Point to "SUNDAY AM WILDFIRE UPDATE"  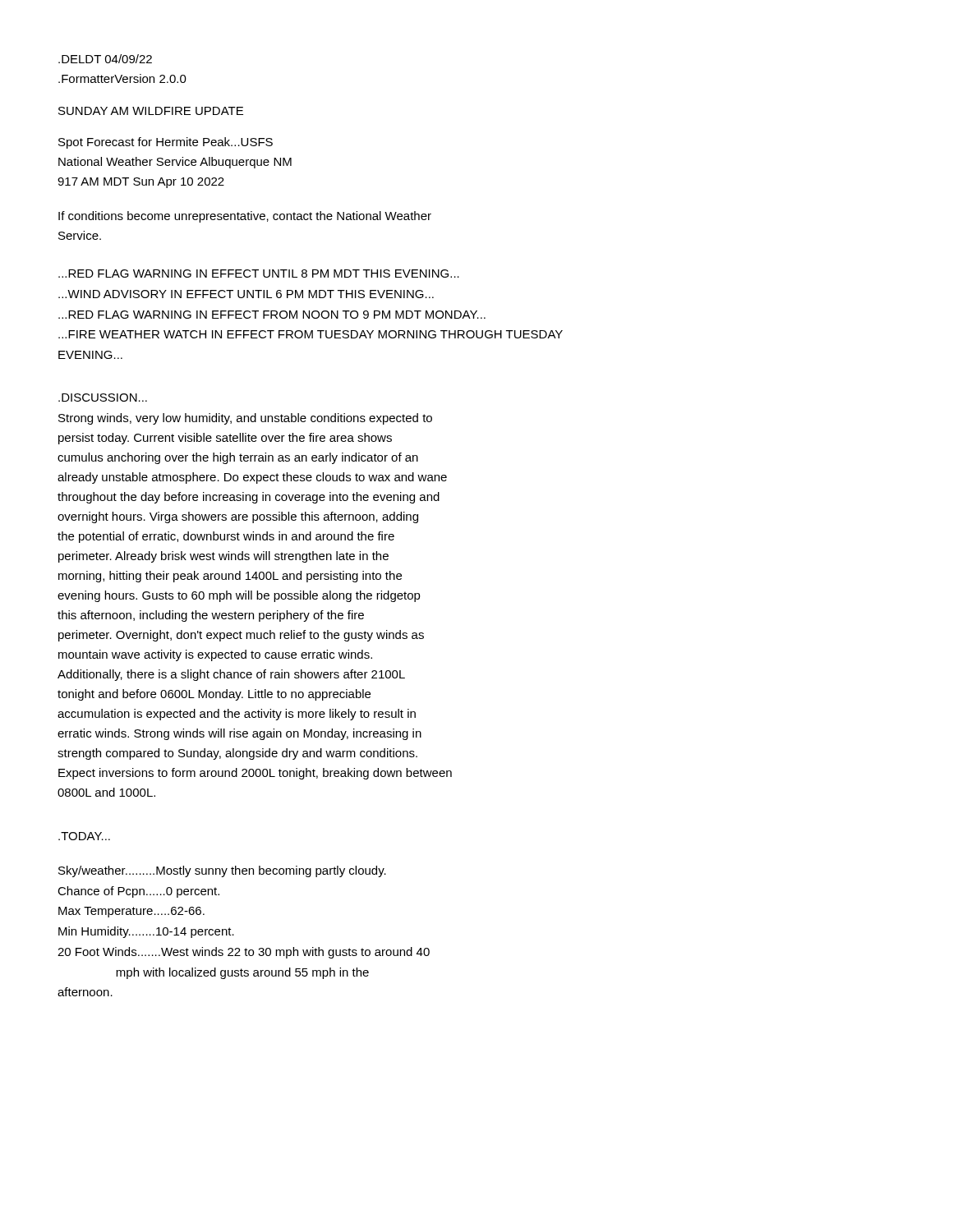point(151,110)
